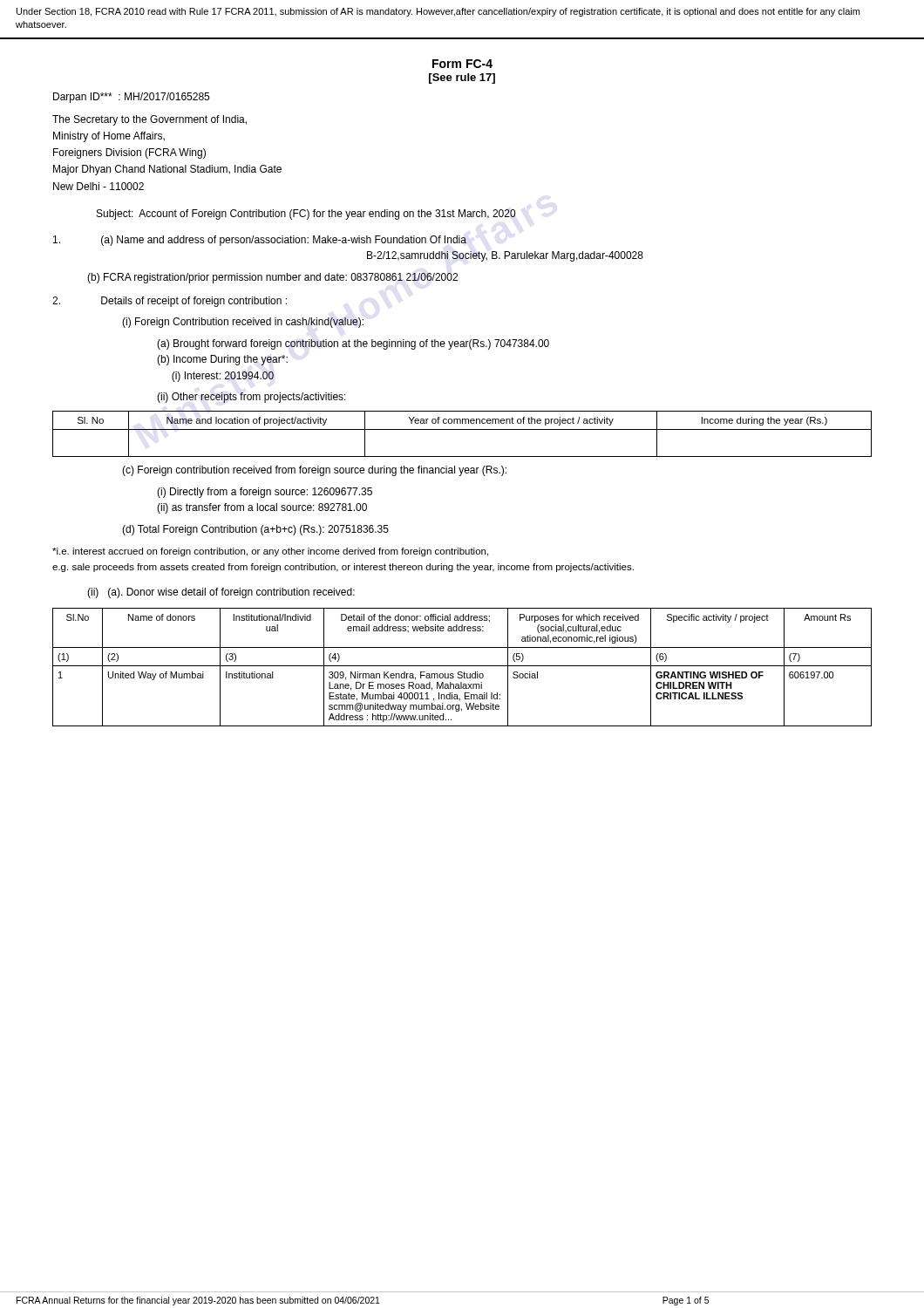The height and width of the screenshot is (1308, 924).
Task: Select the table that reads "Name of donors"
Action: coord(462,667)
